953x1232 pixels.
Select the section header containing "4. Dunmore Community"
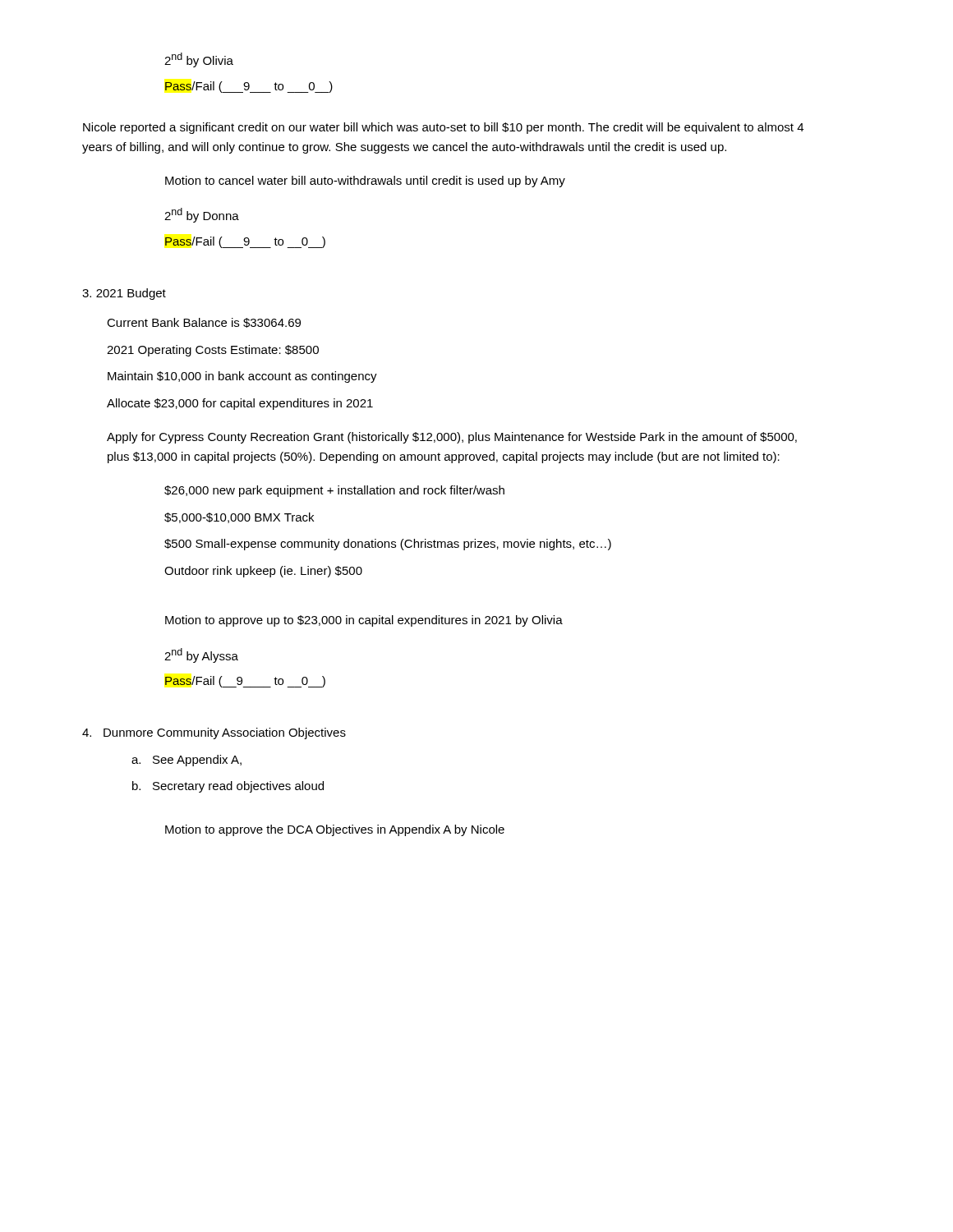[x=214, y=732]
